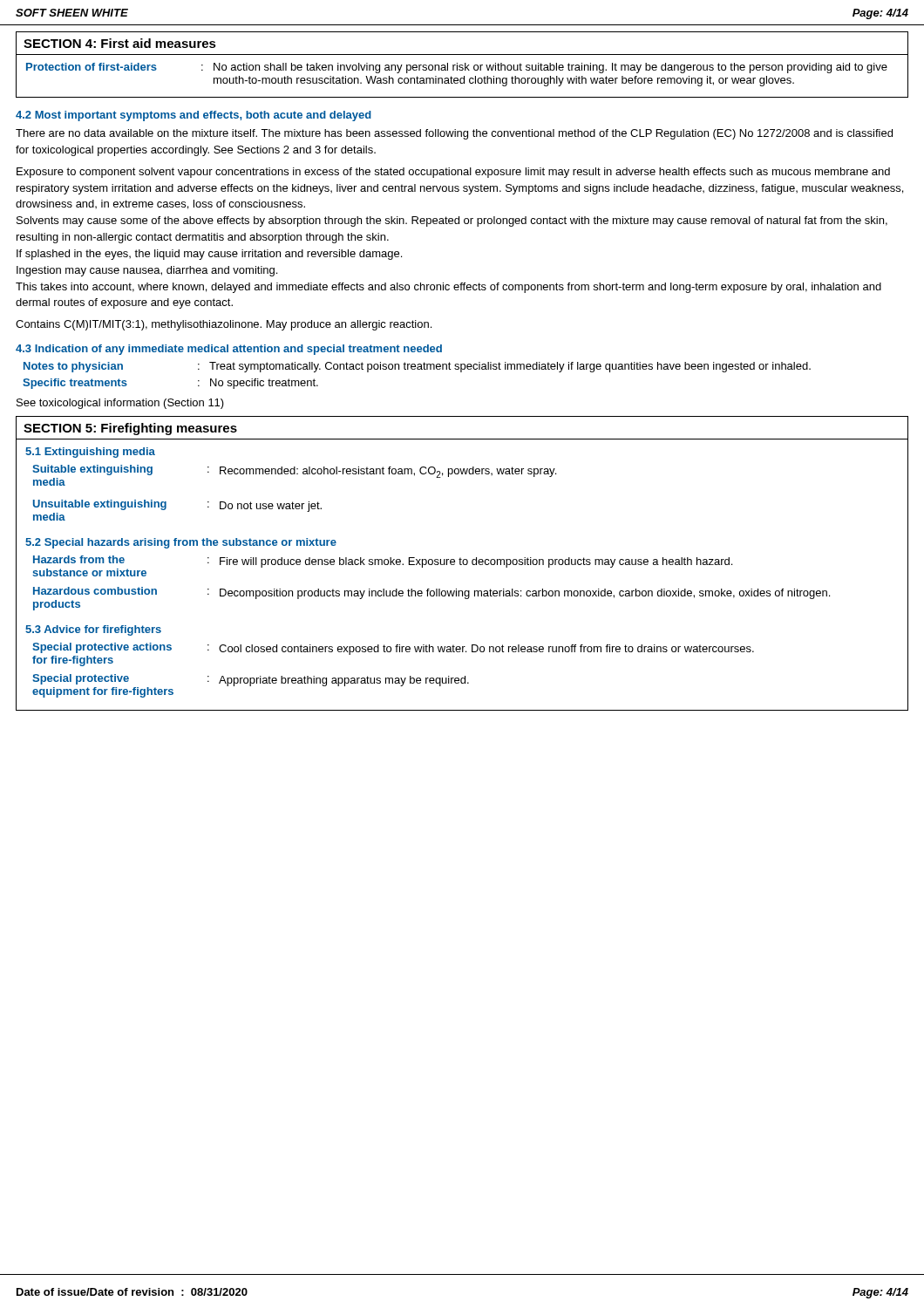This screenshot has width=924, height=1308.
Task: Point to "Contains C(M)IT/MIT(3:1), methylisothiazolinone. May produce an allergic reaction."
Action: tap(224, 324)
